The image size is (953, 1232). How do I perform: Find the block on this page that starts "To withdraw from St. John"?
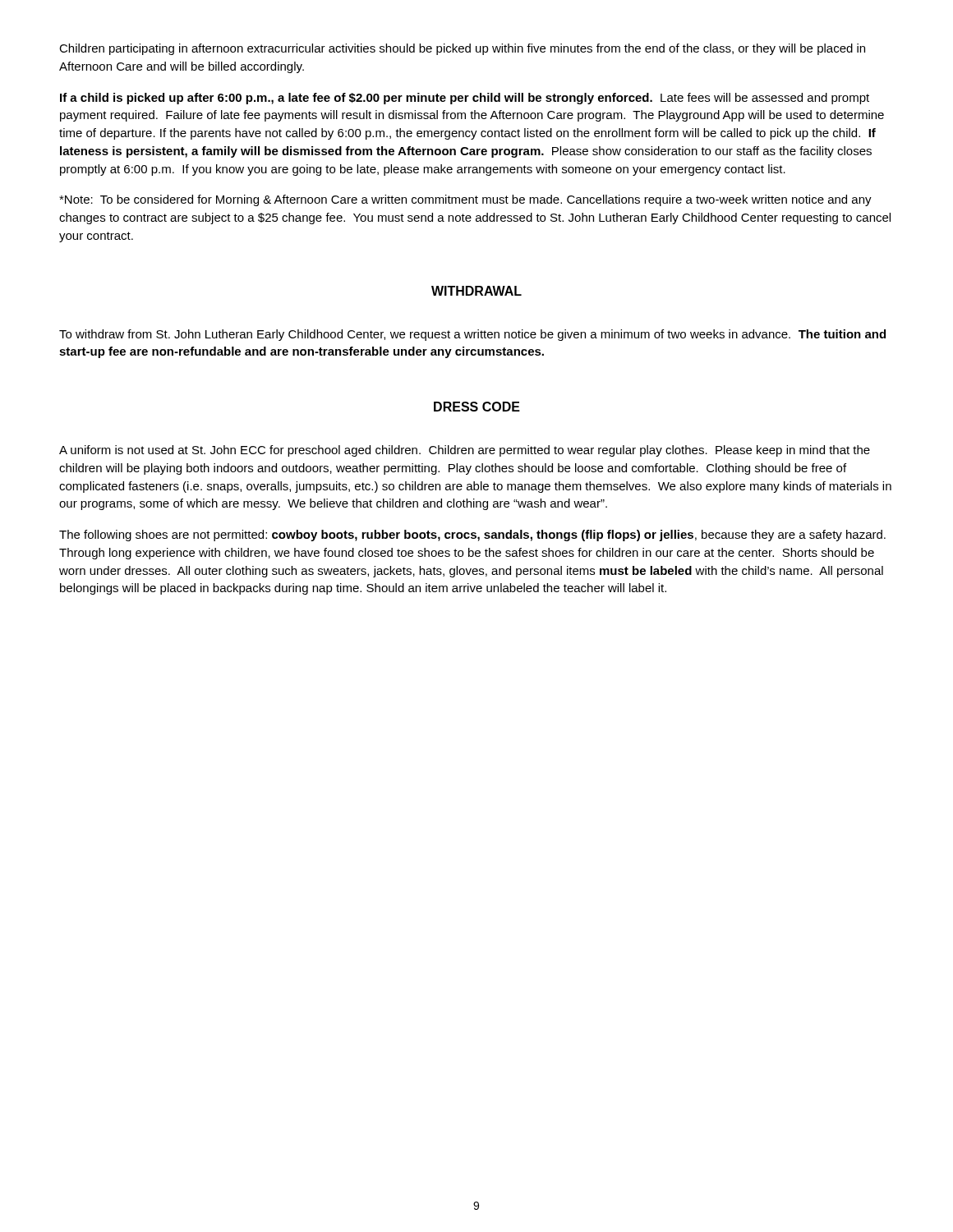click(473, 342)
